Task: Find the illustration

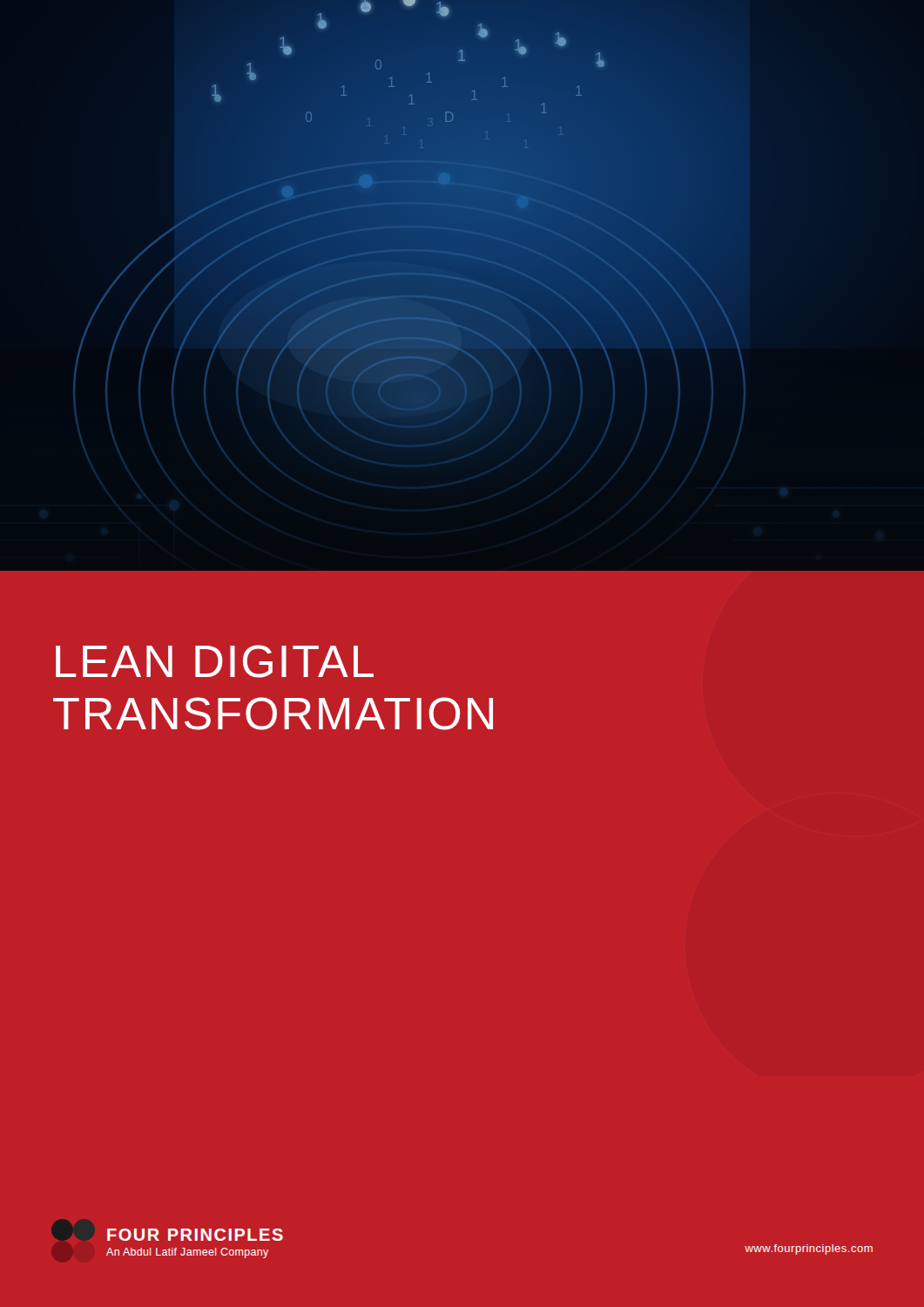Action: 732,823
